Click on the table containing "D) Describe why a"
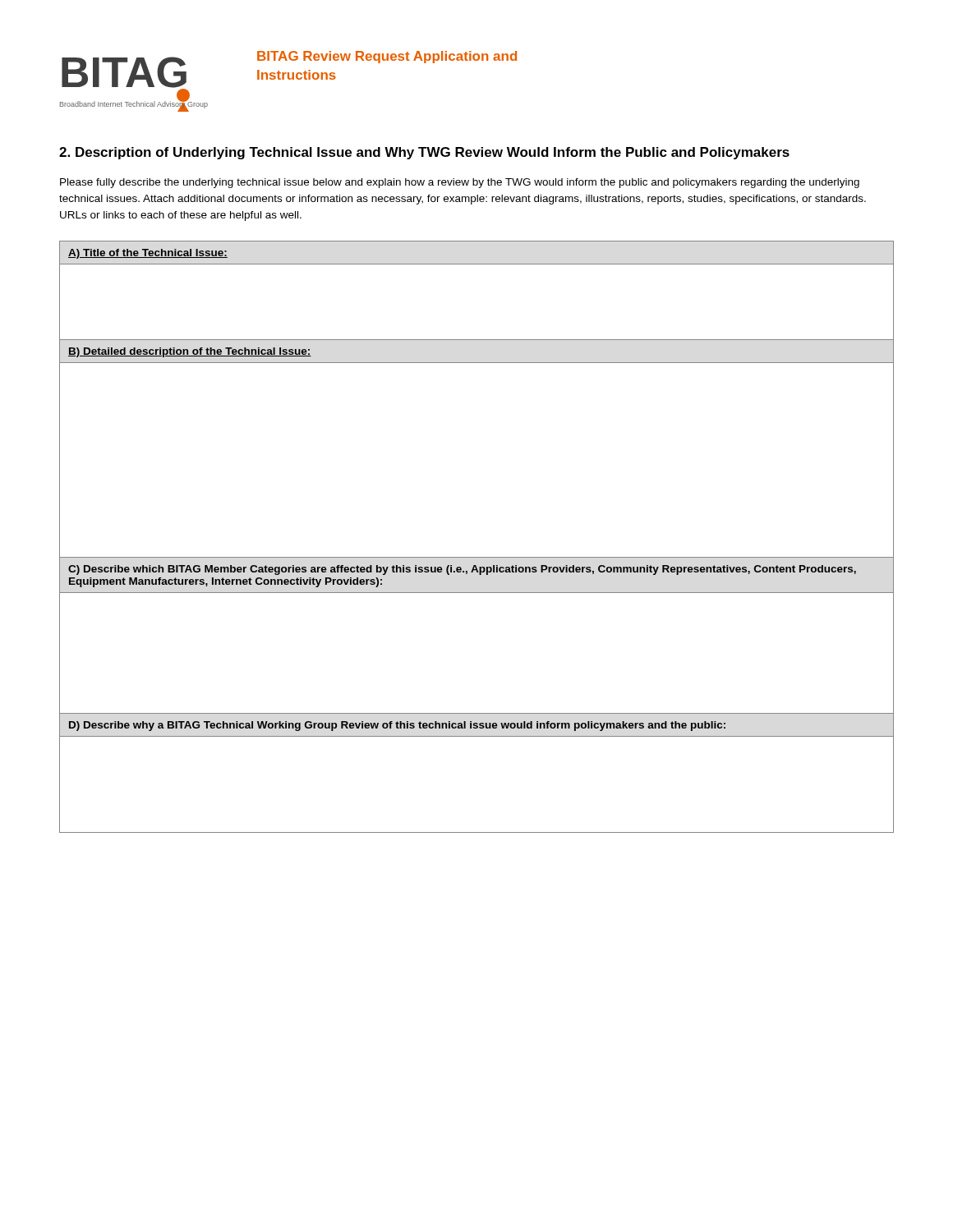953x1232 pixels. (476, 773)
